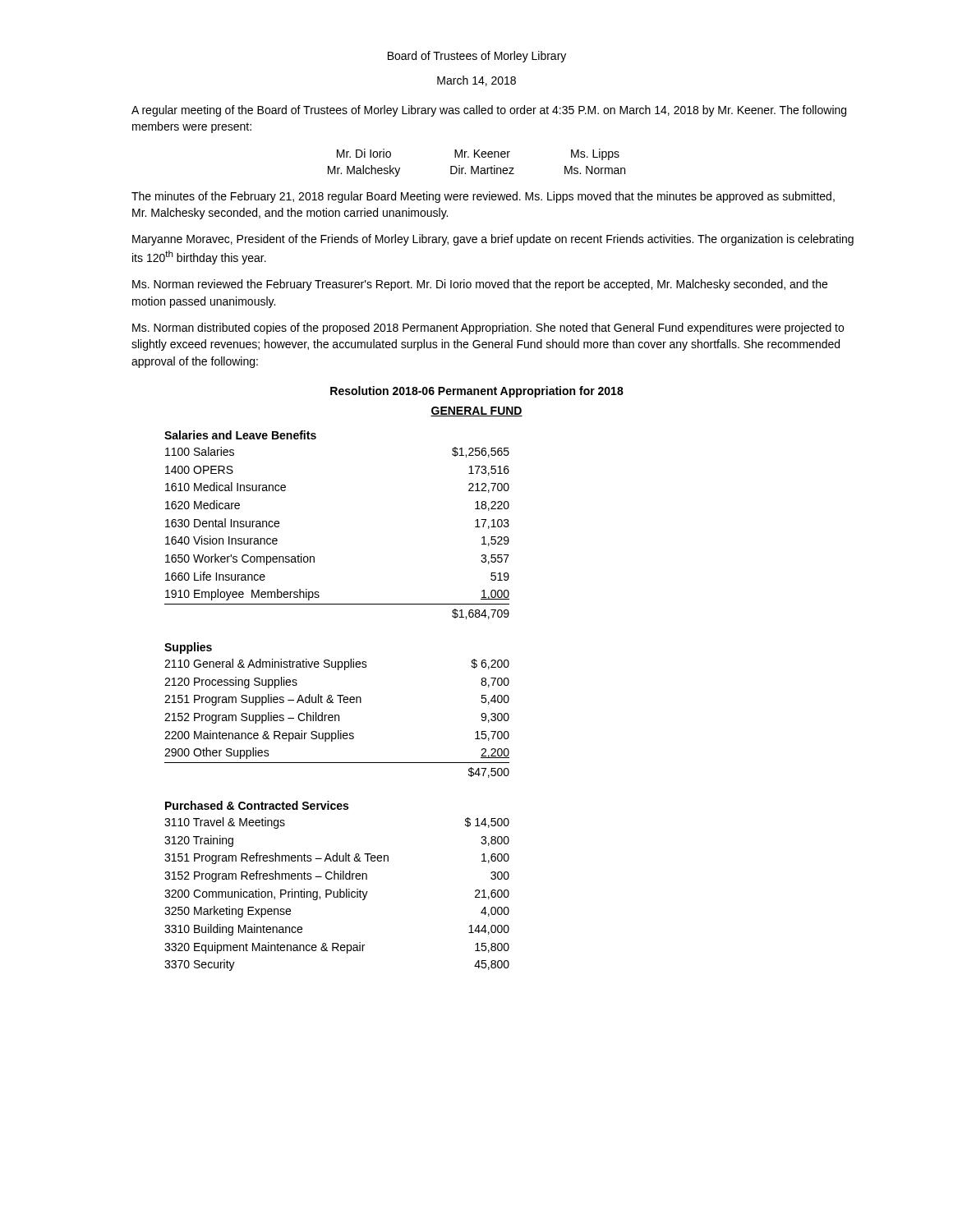The width and height of the screenshot is (953, 1232).
Task: Click on the region starting "GENERAL FUND"
Action: 476,411
